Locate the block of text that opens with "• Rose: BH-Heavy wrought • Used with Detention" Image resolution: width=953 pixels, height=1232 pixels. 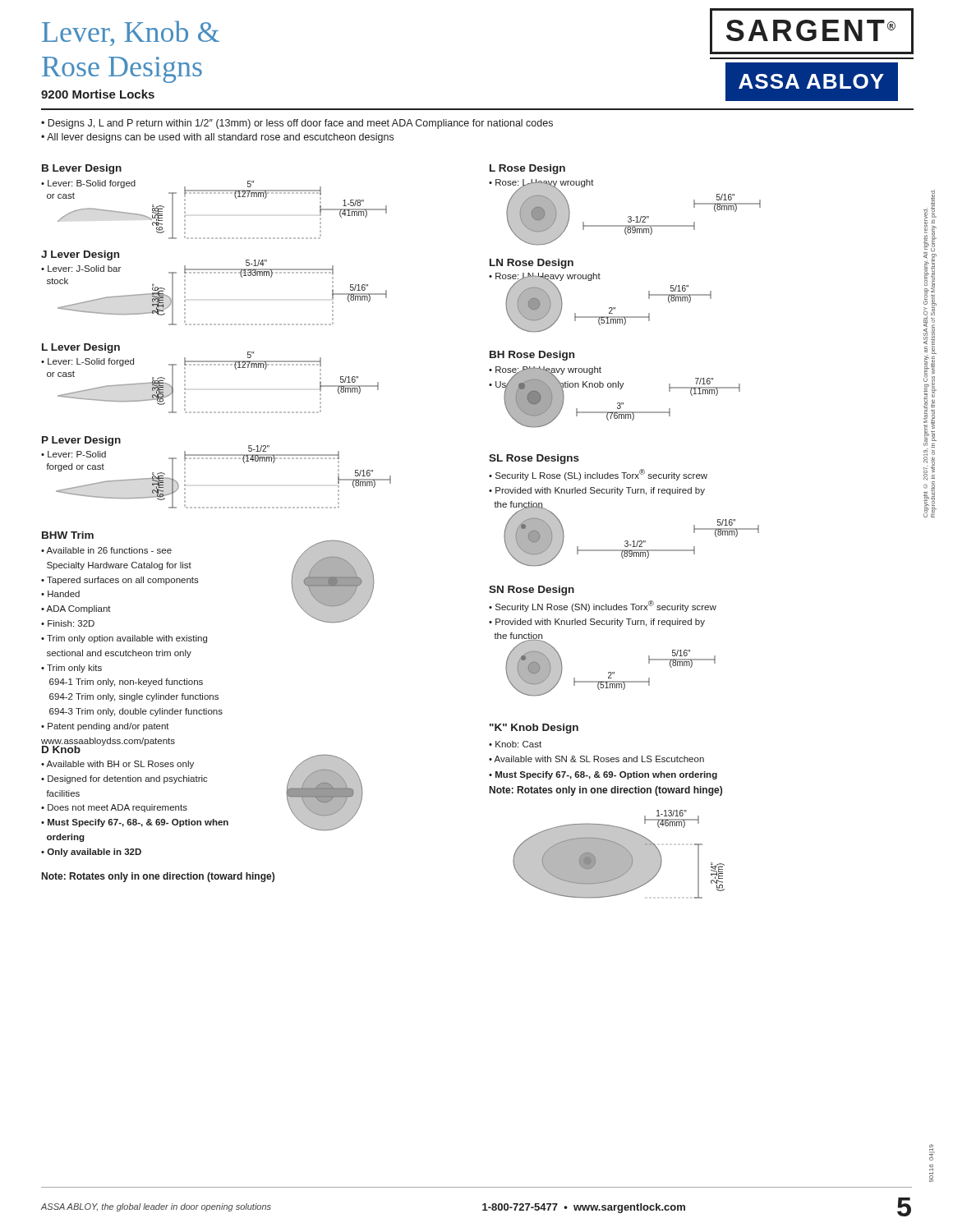click(x=571, y=378)
